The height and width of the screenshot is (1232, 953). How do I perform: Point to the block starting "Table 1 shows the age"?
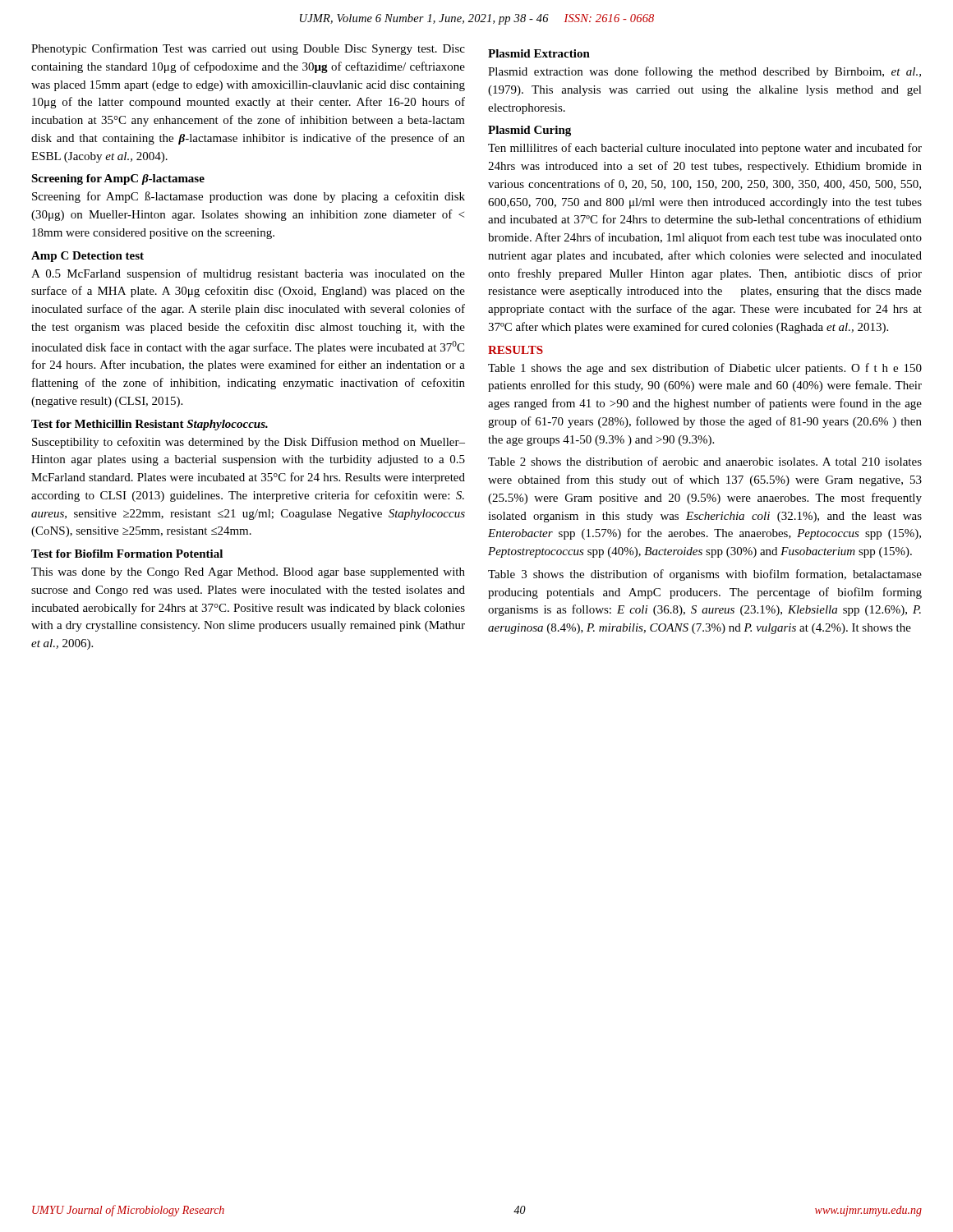coord(705,404)
